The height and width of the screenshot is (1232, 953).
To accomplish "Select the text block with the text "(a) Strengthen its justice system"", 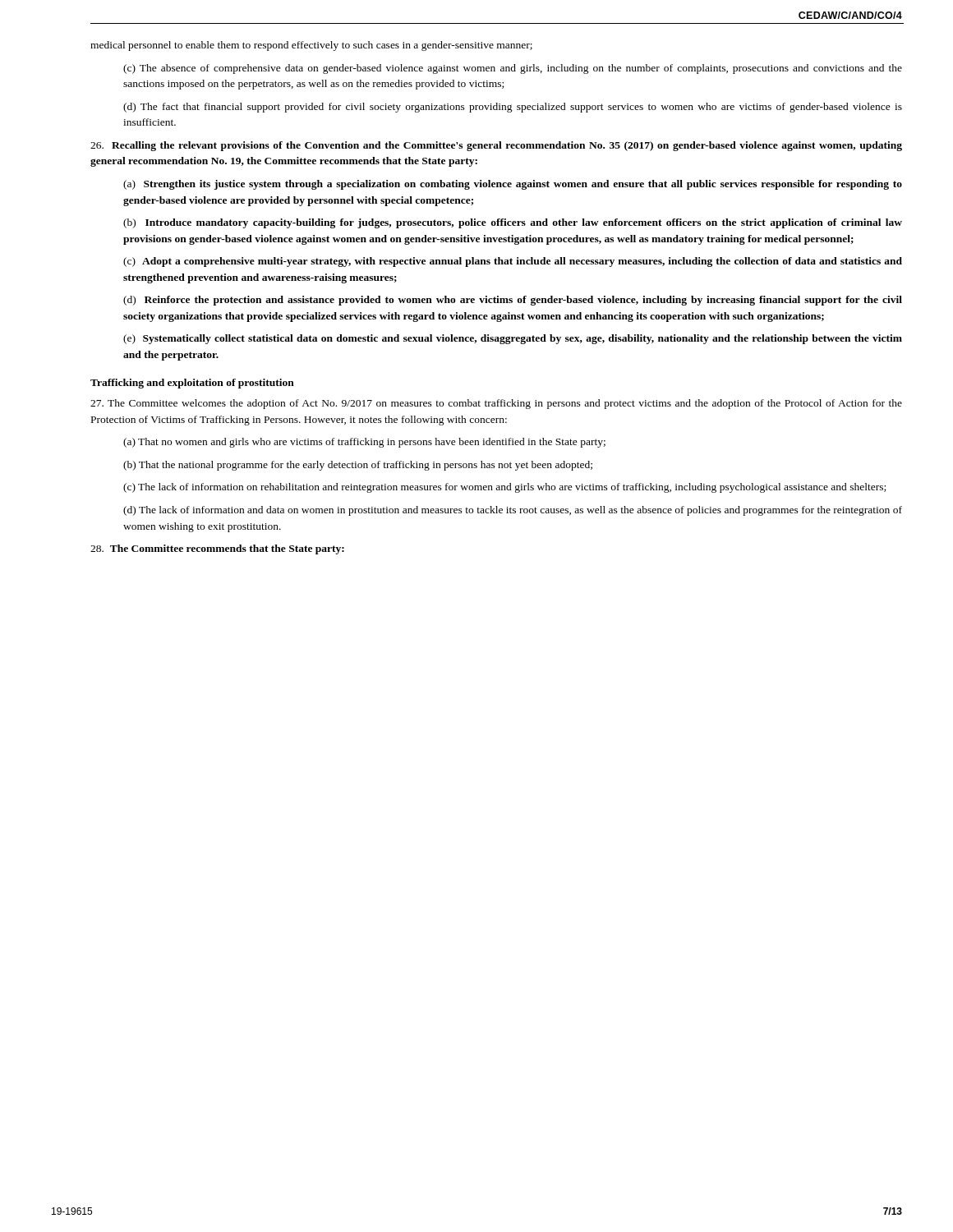I will (513, 192).
